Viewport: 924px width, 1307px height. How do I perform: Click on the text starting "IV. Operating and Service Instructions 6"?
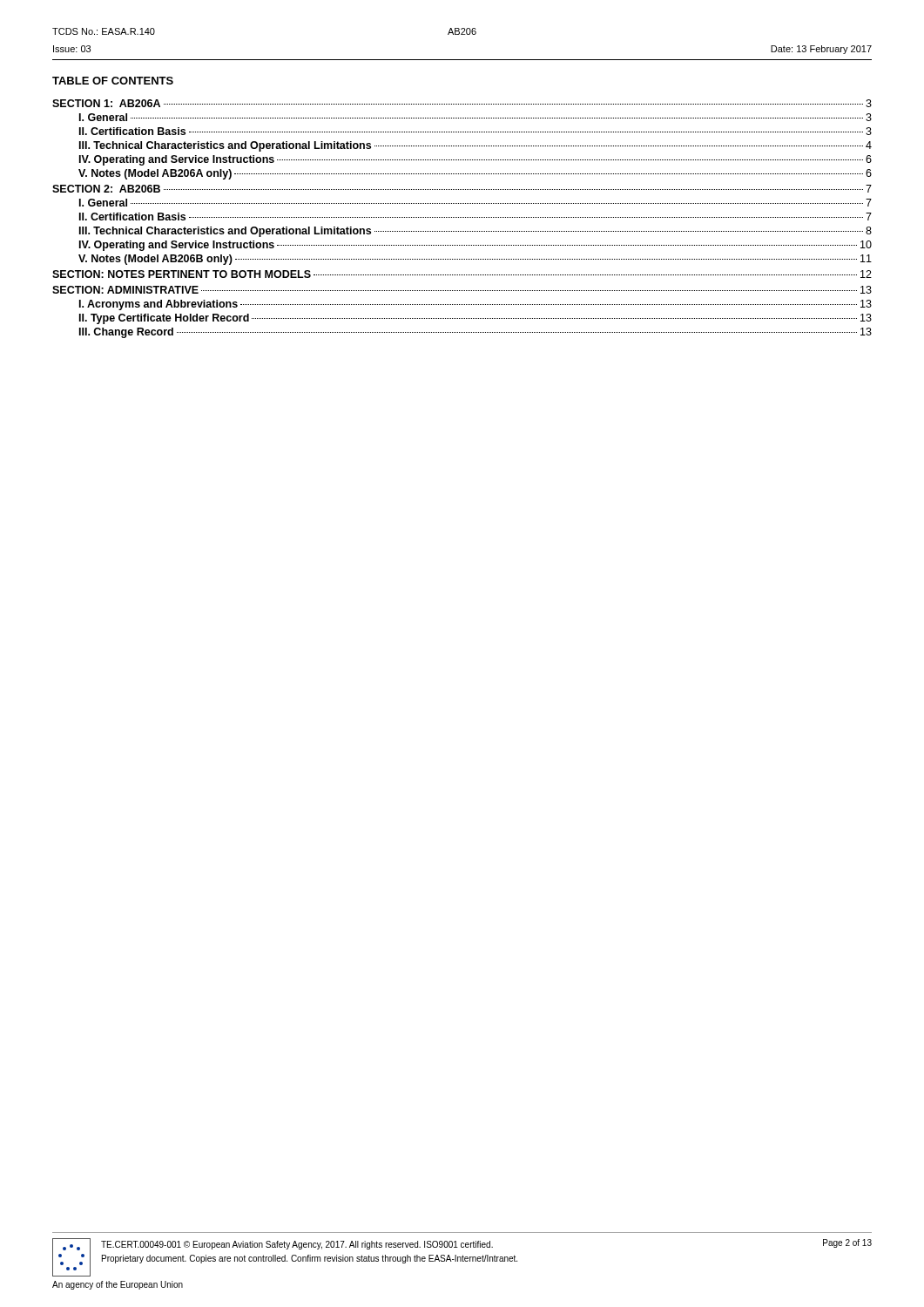point(475,159)
